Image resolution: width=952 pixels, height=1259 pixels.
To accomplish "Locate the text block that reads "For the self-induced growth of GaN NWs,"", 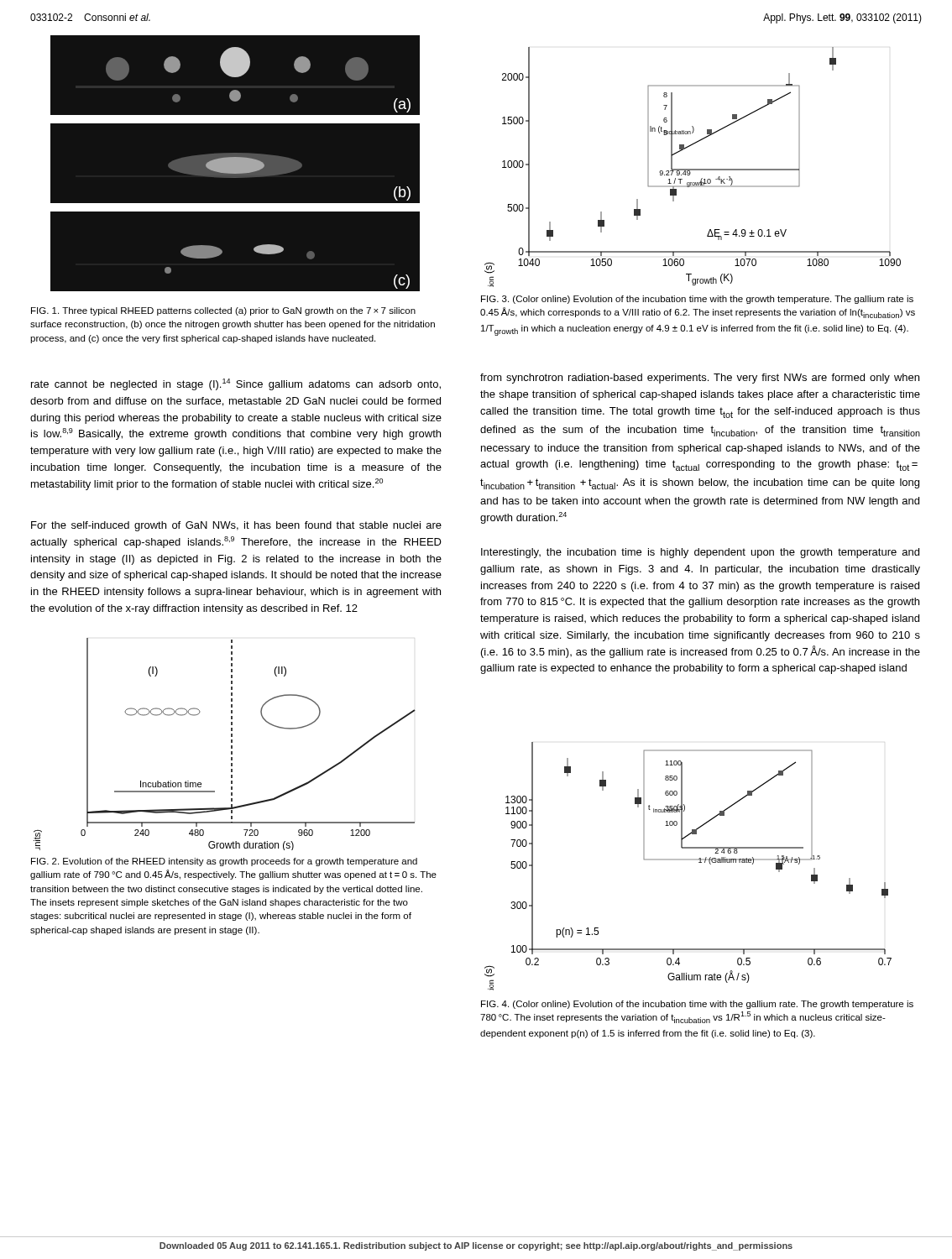I will click(x=236, y=566).
